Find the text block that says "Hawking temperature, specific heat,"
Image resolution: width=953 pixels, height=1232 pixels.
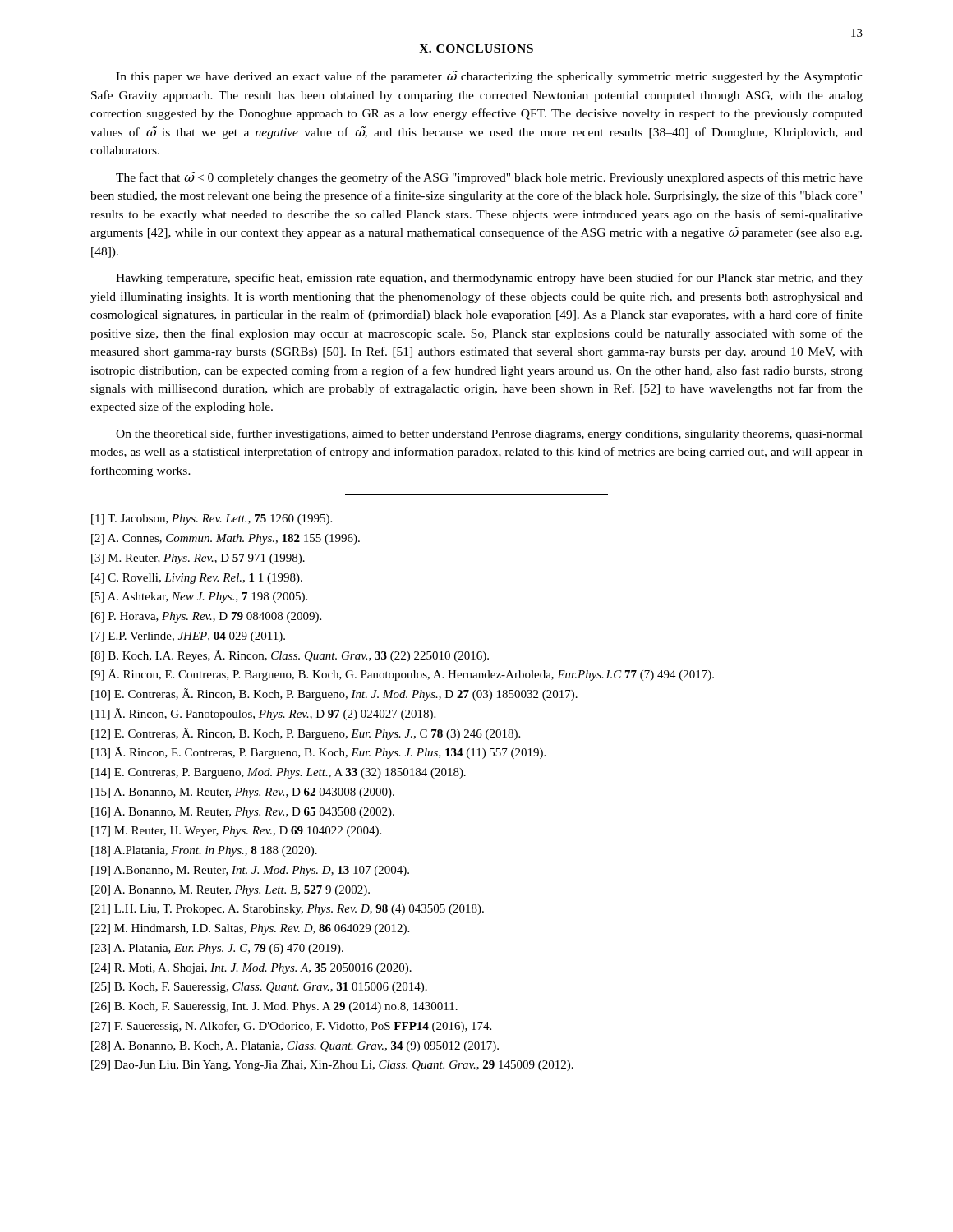pyautogui.click(x=476, y=342)
